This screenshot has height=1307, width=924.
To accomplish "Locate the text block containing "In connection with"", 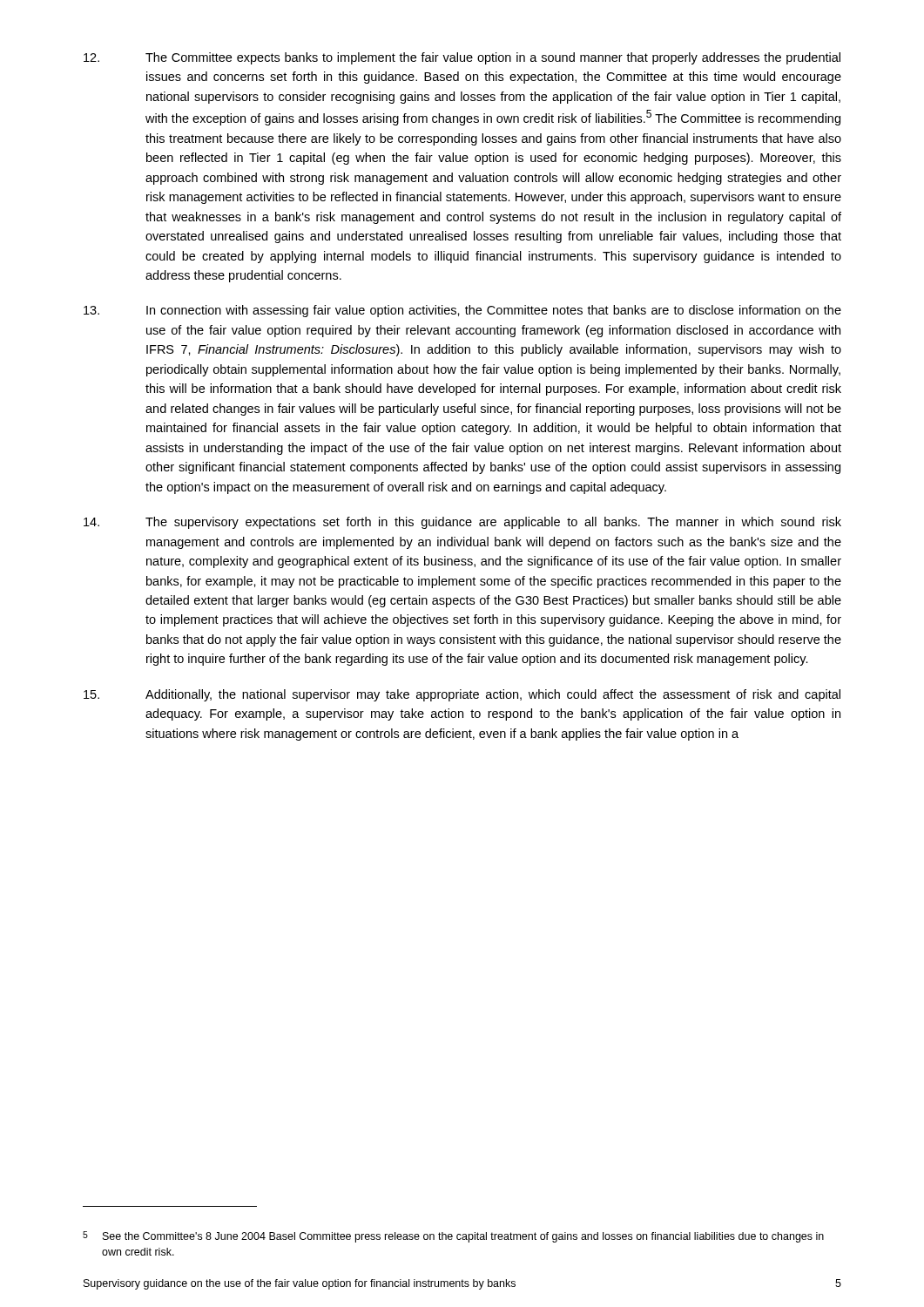I will pos(462,399).
